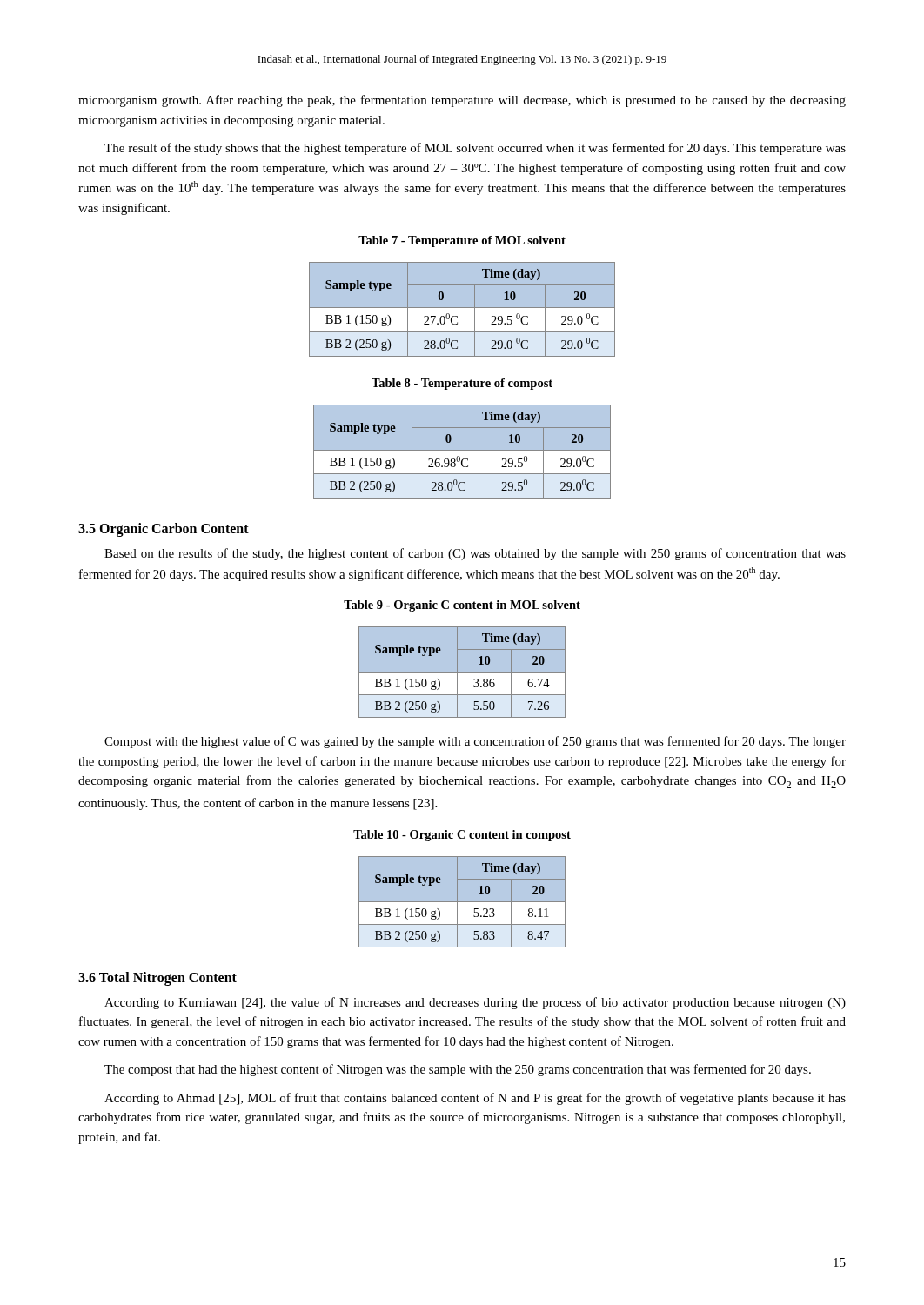Select the passage starting "According to Ahmad [25], MOL of fruit that"
Image resolution: width=924 pixels, height=1305 pixels.
click(462, 1117)
